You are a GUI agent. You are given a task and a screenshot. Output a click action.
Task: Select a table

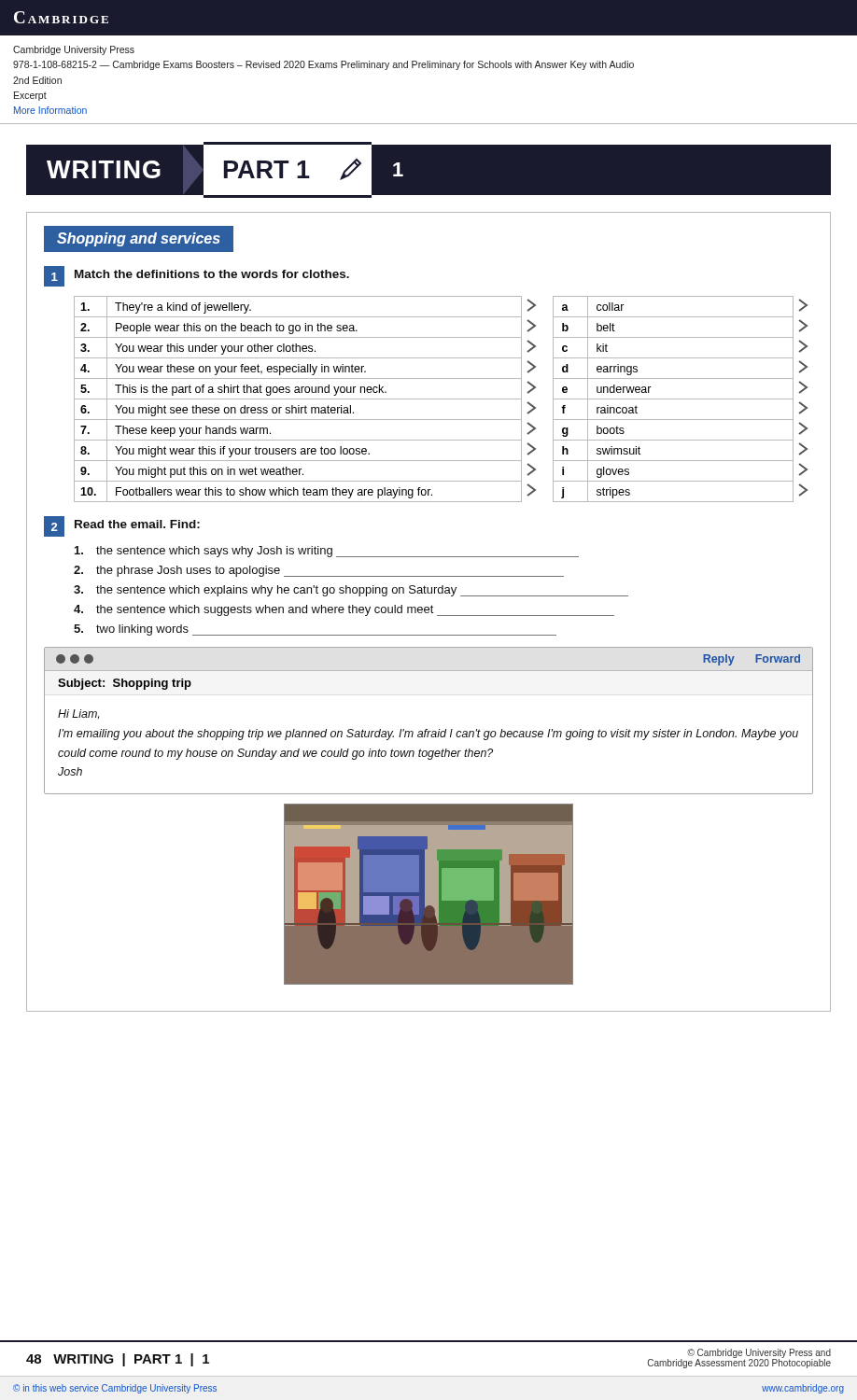(443, 399)
